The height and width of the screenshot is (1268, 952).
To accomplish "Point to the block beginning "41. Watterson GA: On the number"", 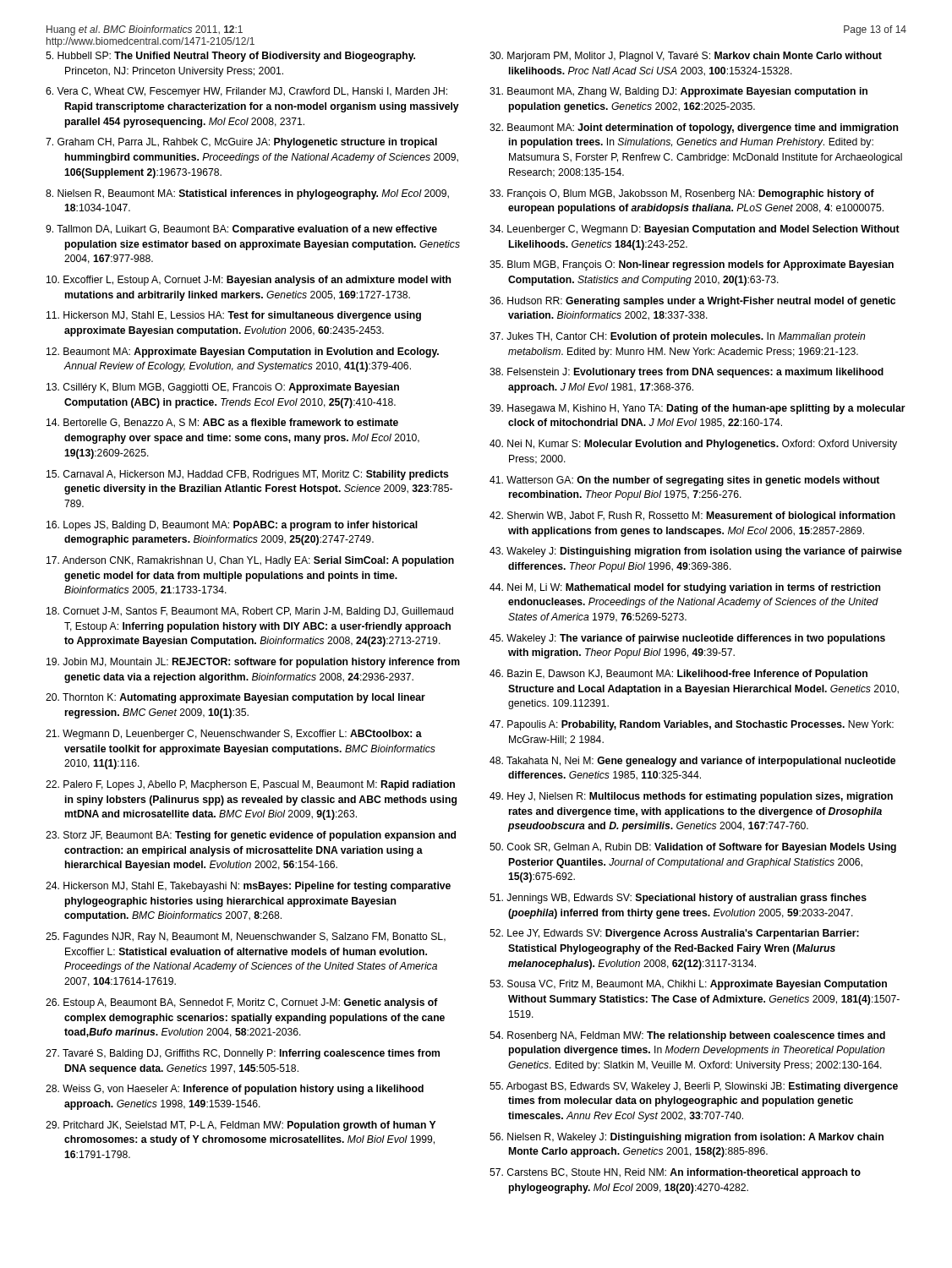I will (685, 487).
